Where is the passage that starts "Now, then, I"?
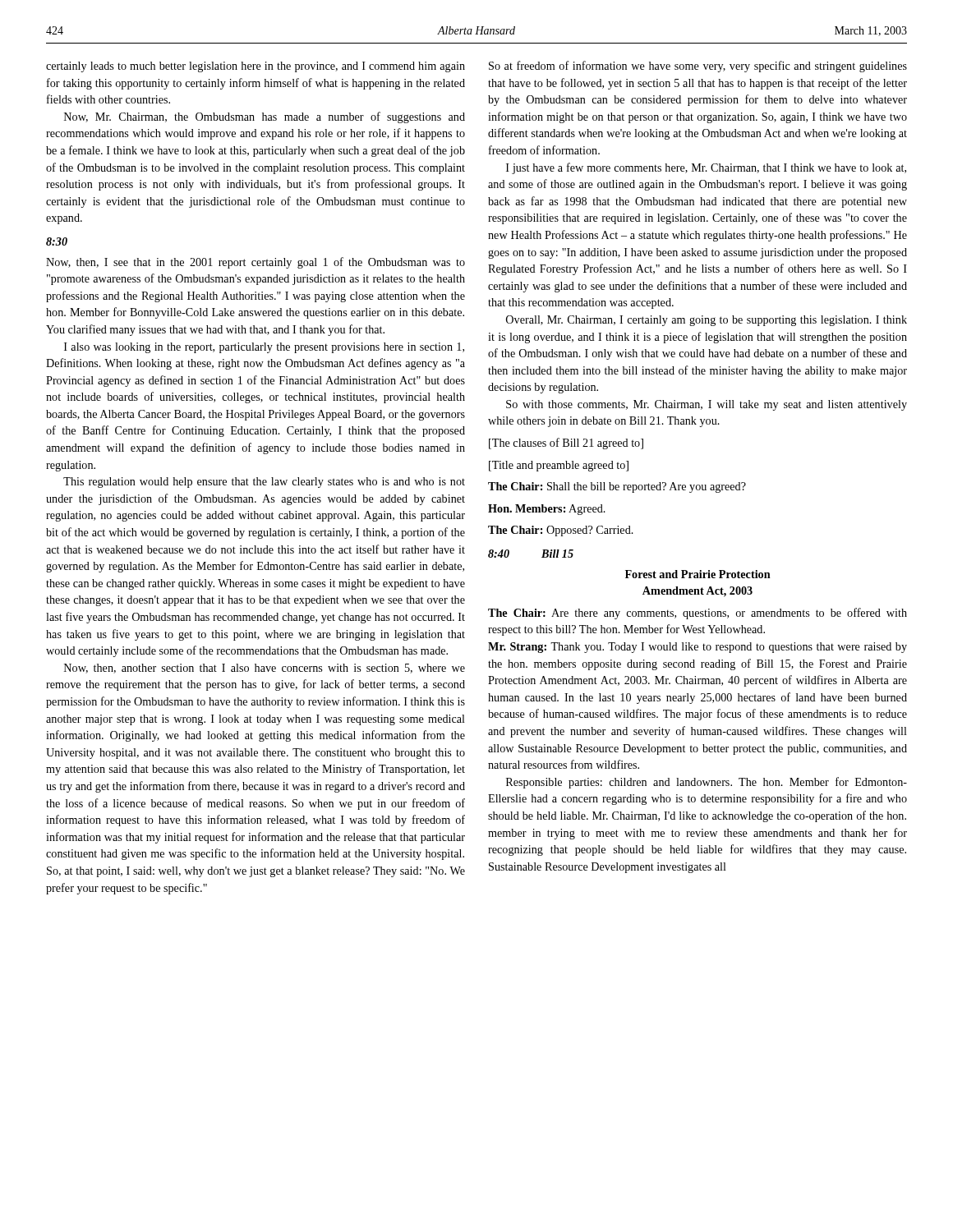Viewport: 953px width, 1232px height. [x=255, y=575]
